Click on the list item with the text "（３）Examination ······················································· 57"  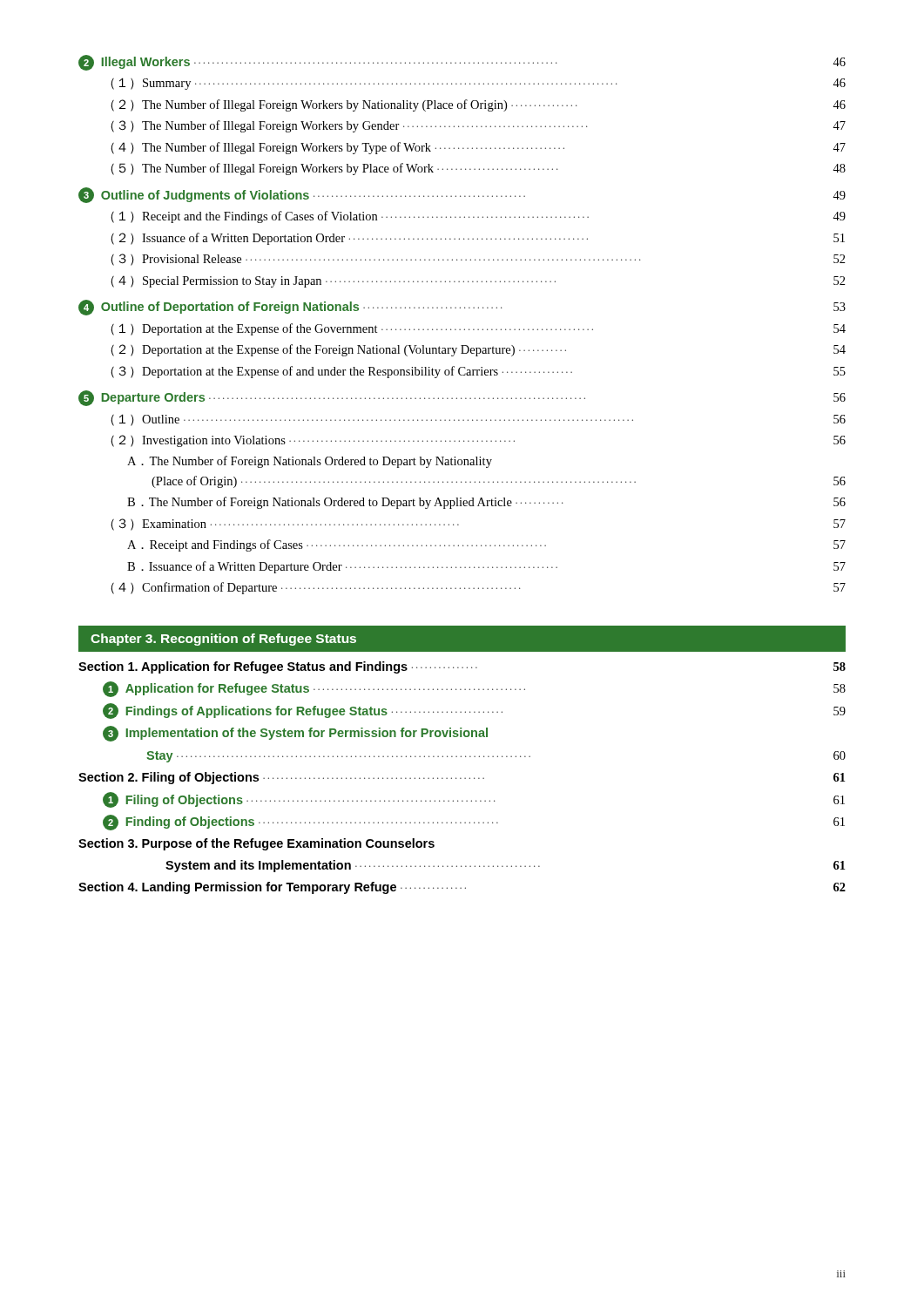(156, 526)
